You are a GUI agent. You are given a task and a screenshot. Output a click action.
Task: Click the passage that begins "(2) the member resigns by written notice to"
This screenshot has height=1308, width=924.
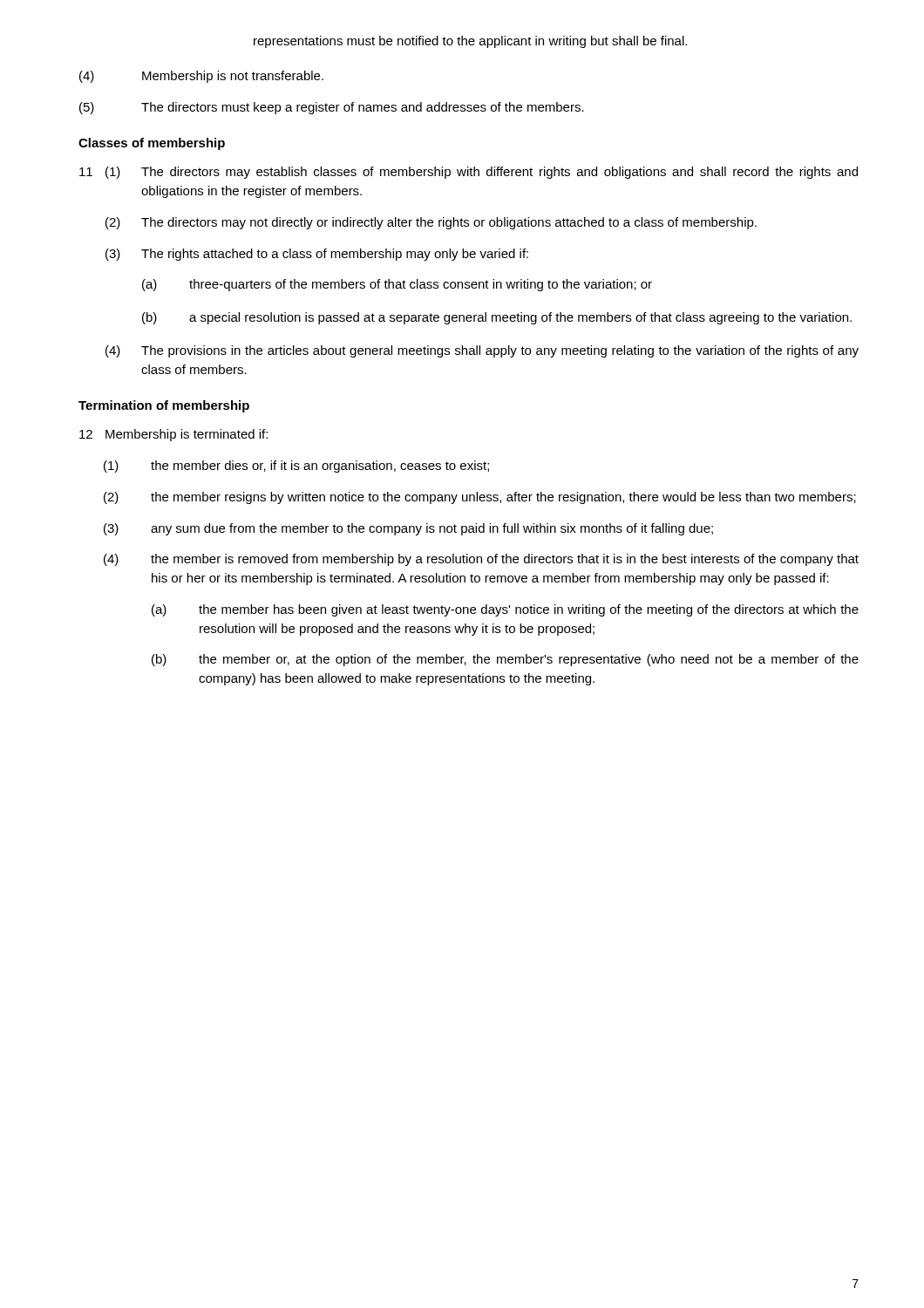click(x=481, y=497)
